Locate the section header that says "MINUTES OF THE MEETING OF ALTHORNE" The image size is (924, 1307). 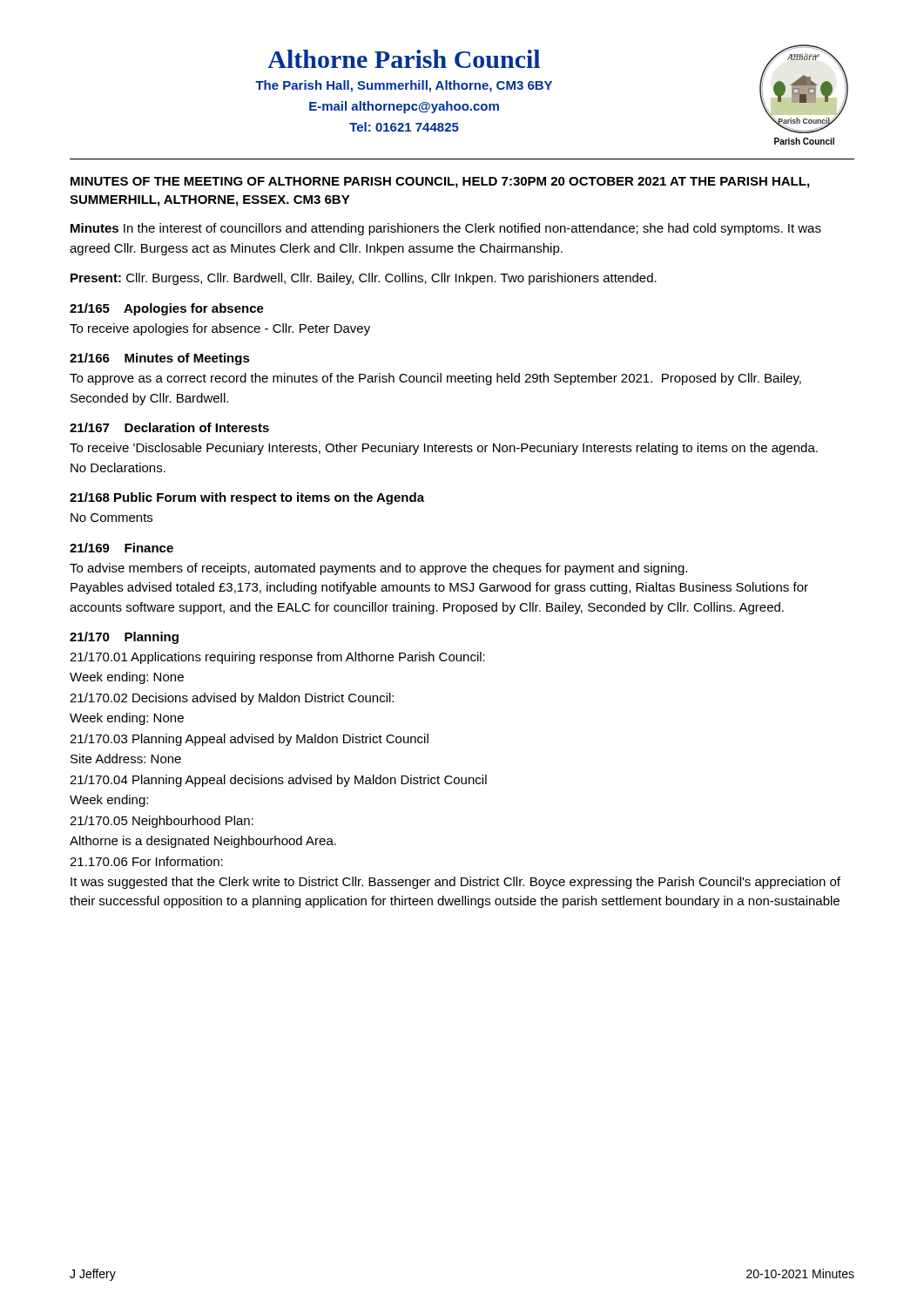440,190
